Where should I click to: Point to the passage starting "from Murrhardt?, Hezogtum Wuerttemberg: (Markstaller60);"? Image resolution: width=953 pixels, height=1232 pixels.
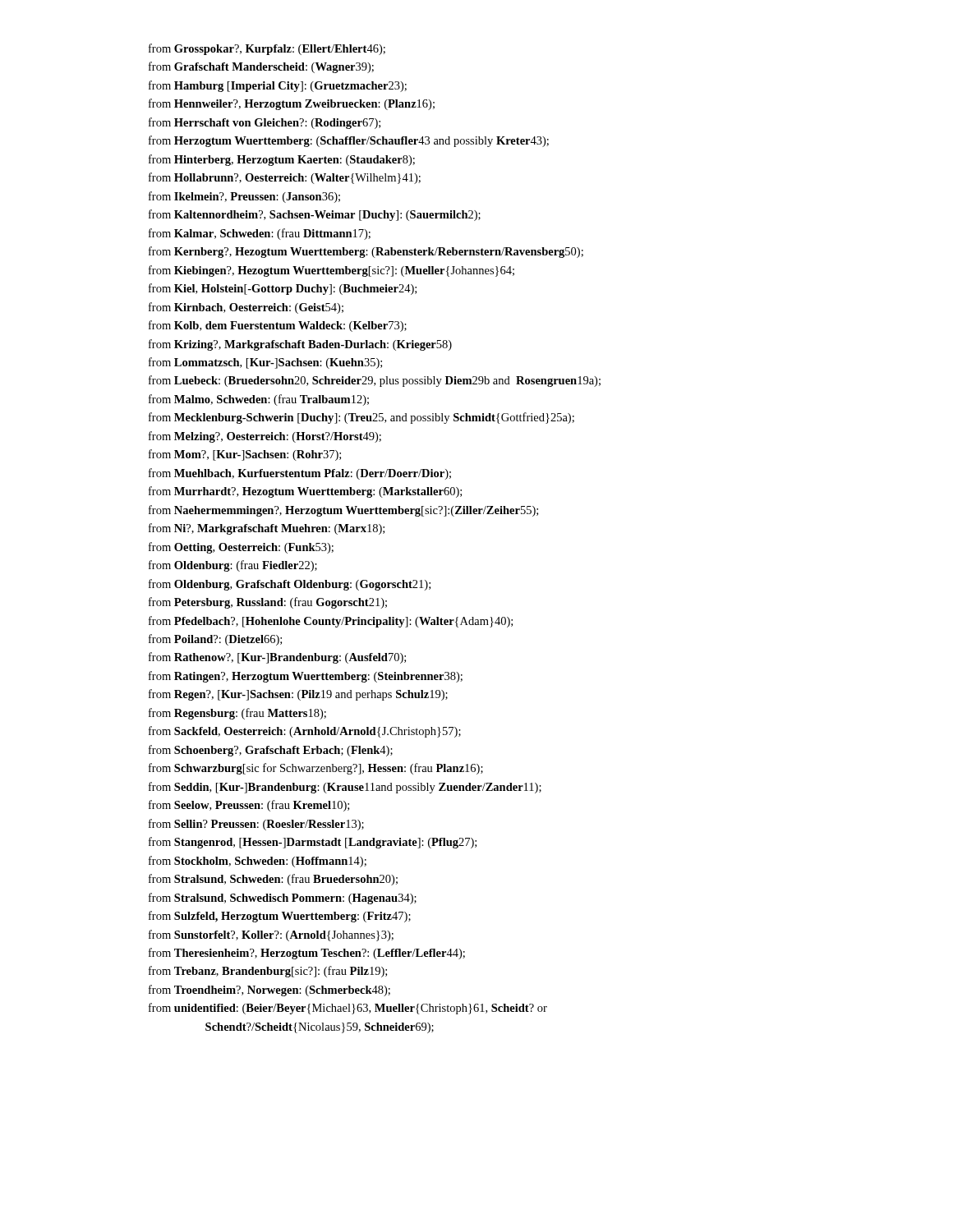tap(305, 491)
